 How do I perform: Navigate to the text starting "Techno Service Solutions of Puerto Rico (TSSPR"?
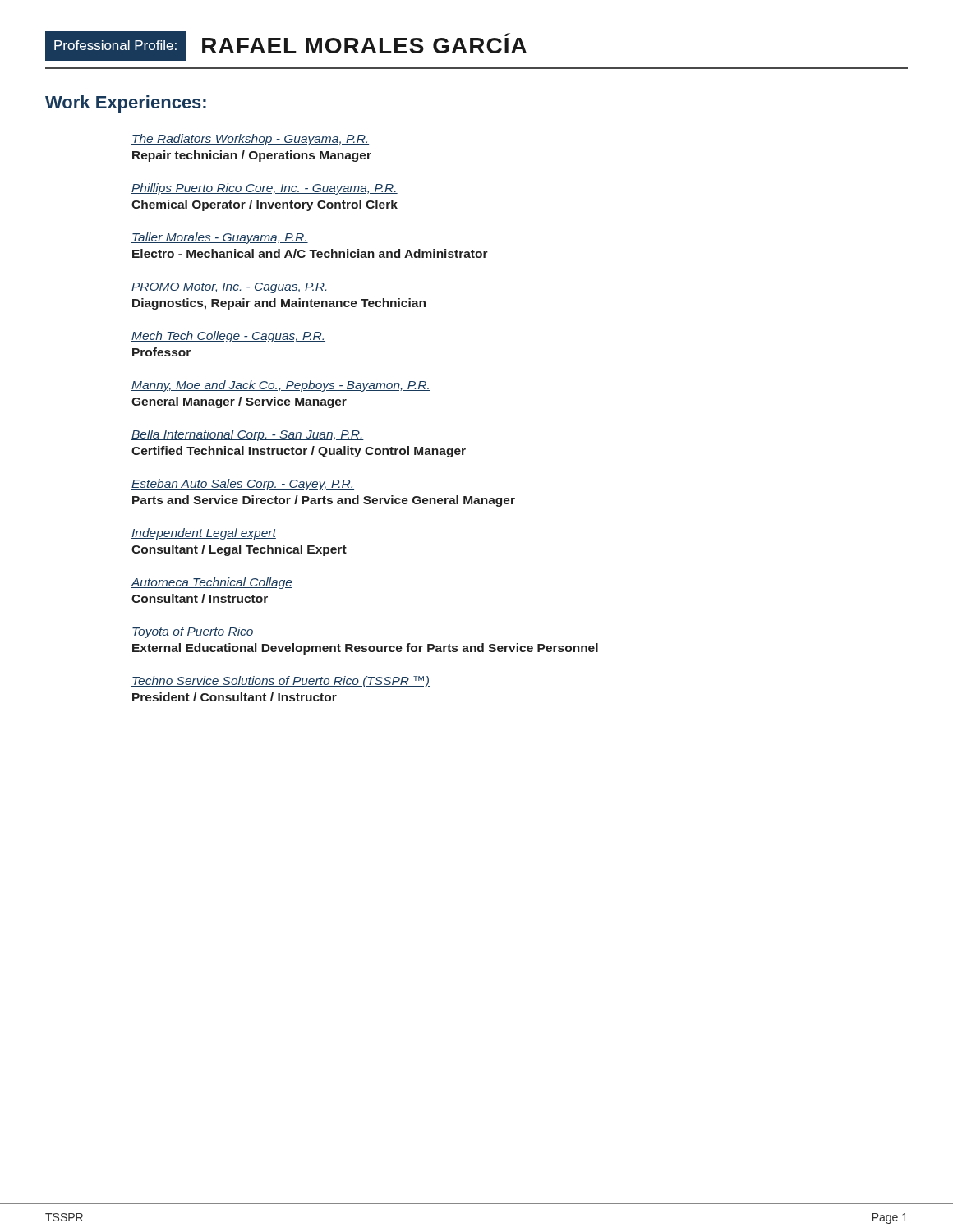(x=281, y=682)
